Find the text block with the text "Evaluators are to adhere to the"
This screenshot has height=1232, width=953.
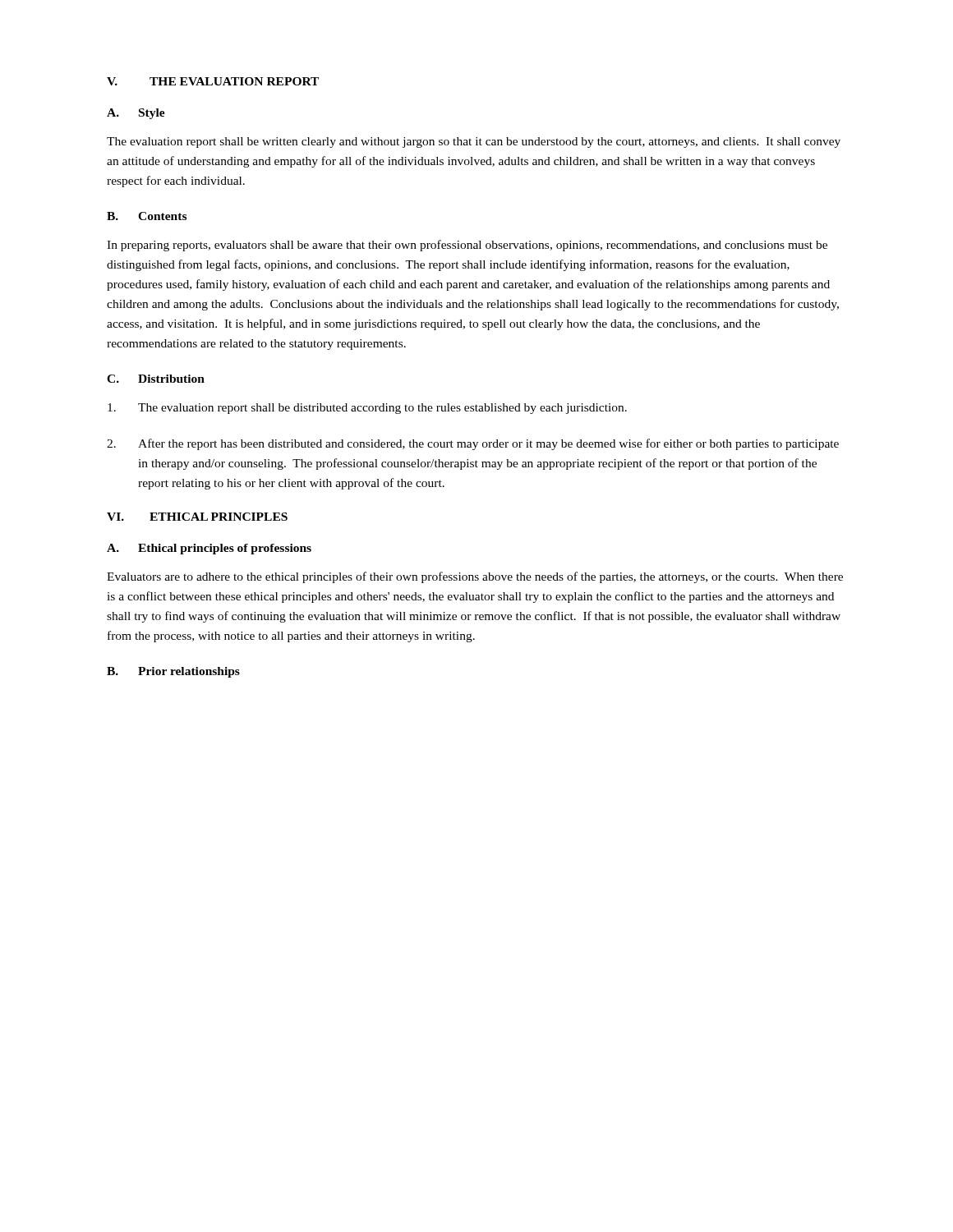pos(475,606)
